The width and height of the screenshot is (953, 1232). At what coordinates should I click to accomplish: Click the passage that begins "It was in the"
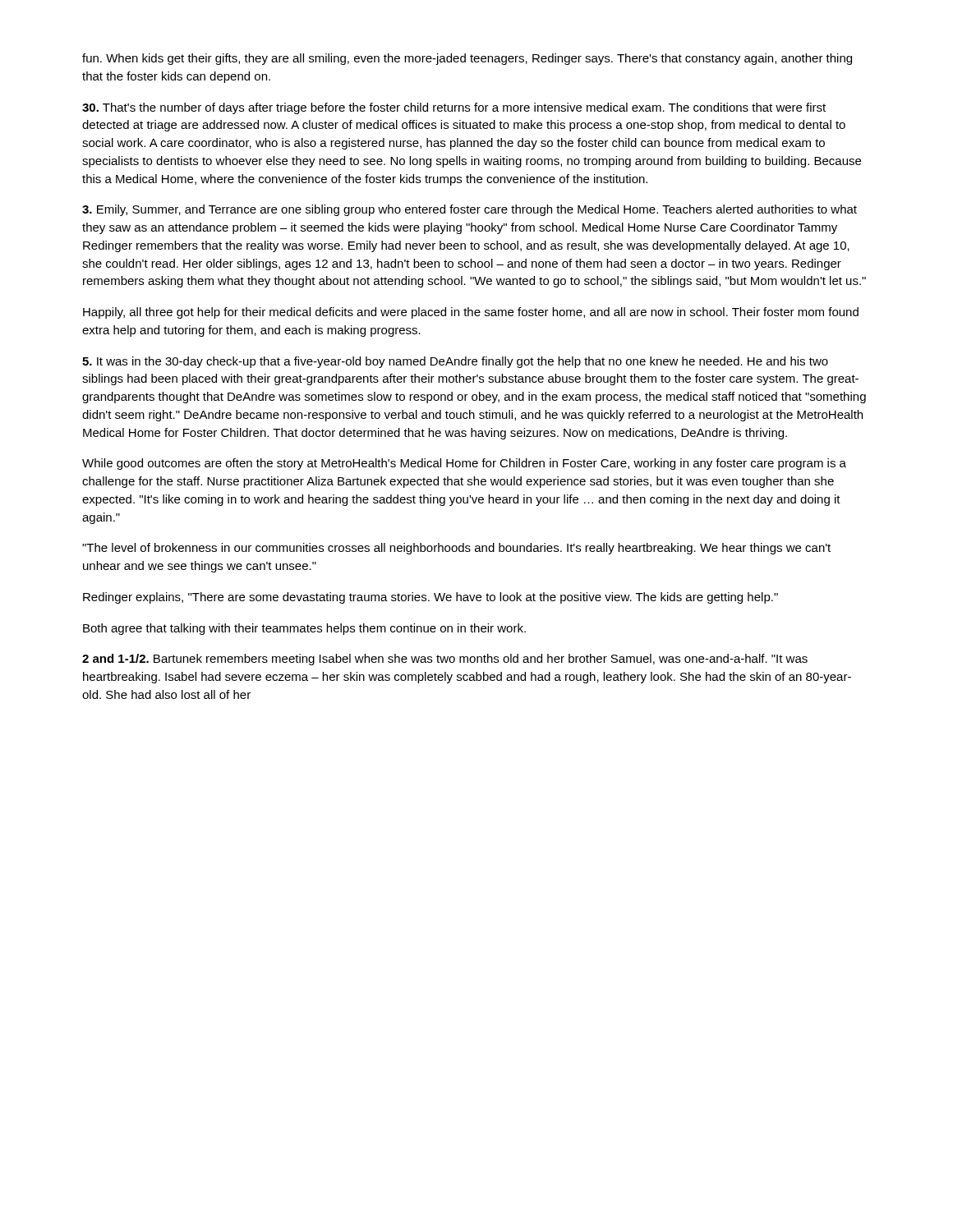tap(474, 396)
